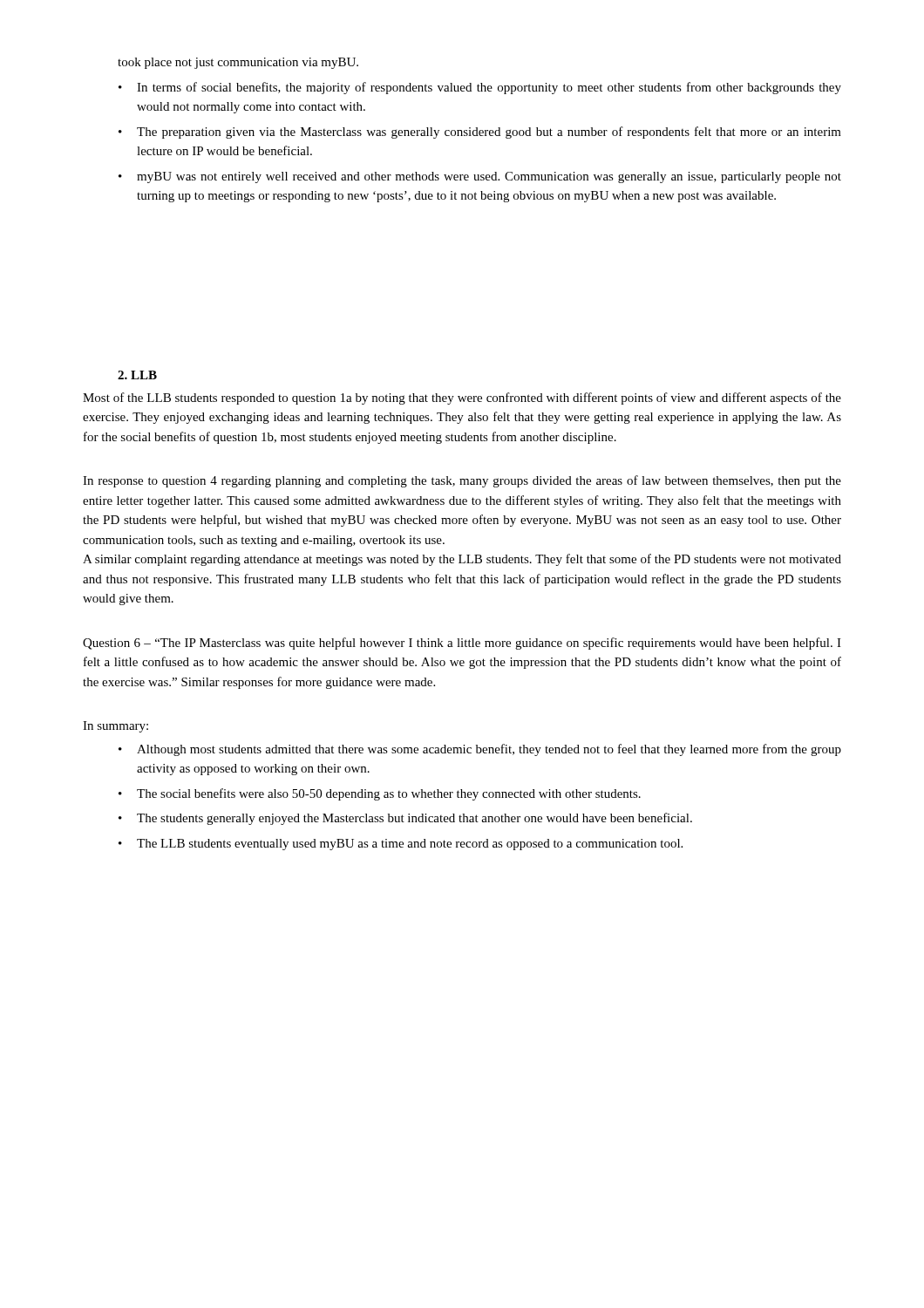This screenshot has height=1308, width=924.
Task: Select the text starting "• The social"
Action: point(479,793)
